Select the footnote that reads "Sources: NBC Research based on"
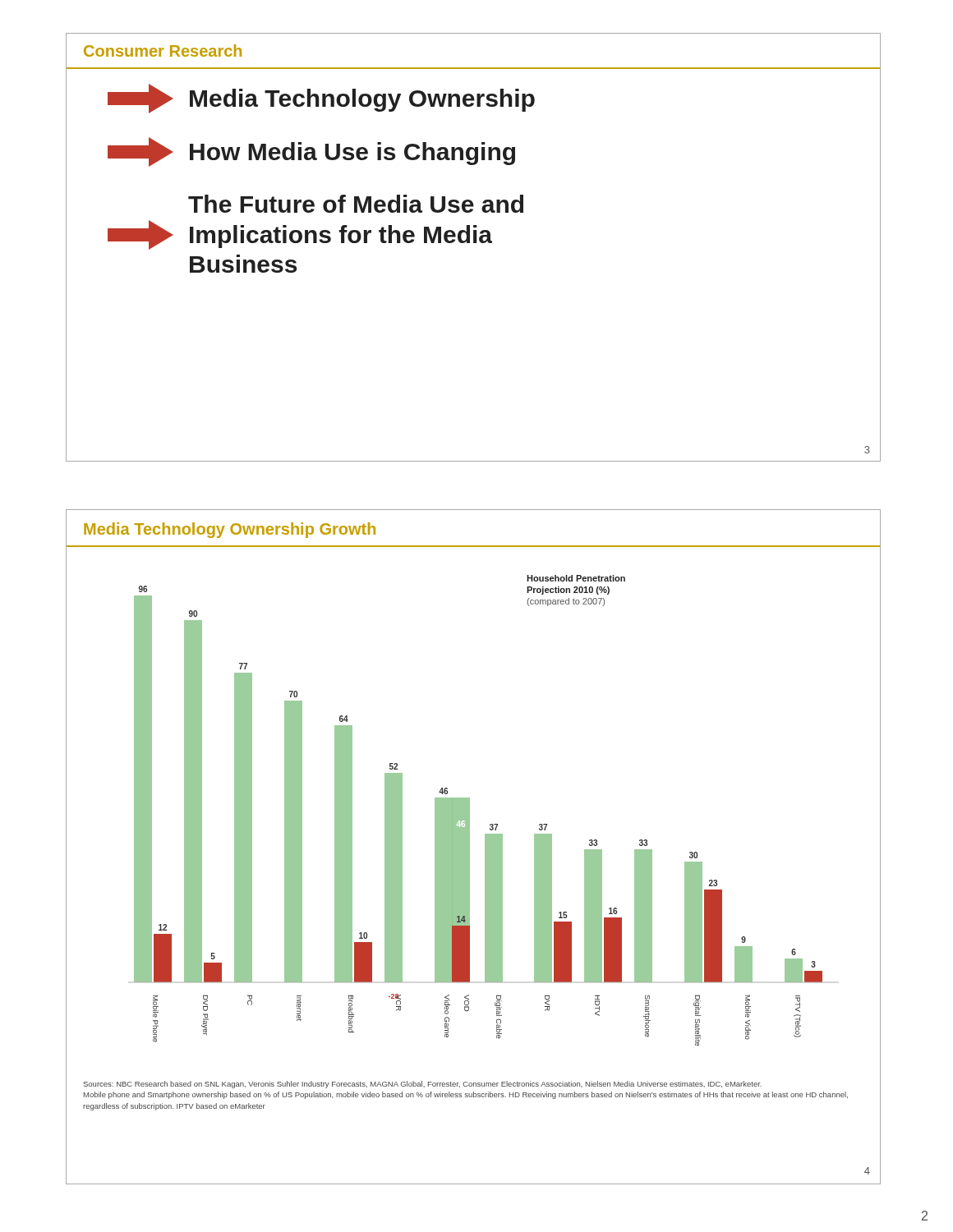Viewport: 953px width, 1232px height. (466, 1095)
